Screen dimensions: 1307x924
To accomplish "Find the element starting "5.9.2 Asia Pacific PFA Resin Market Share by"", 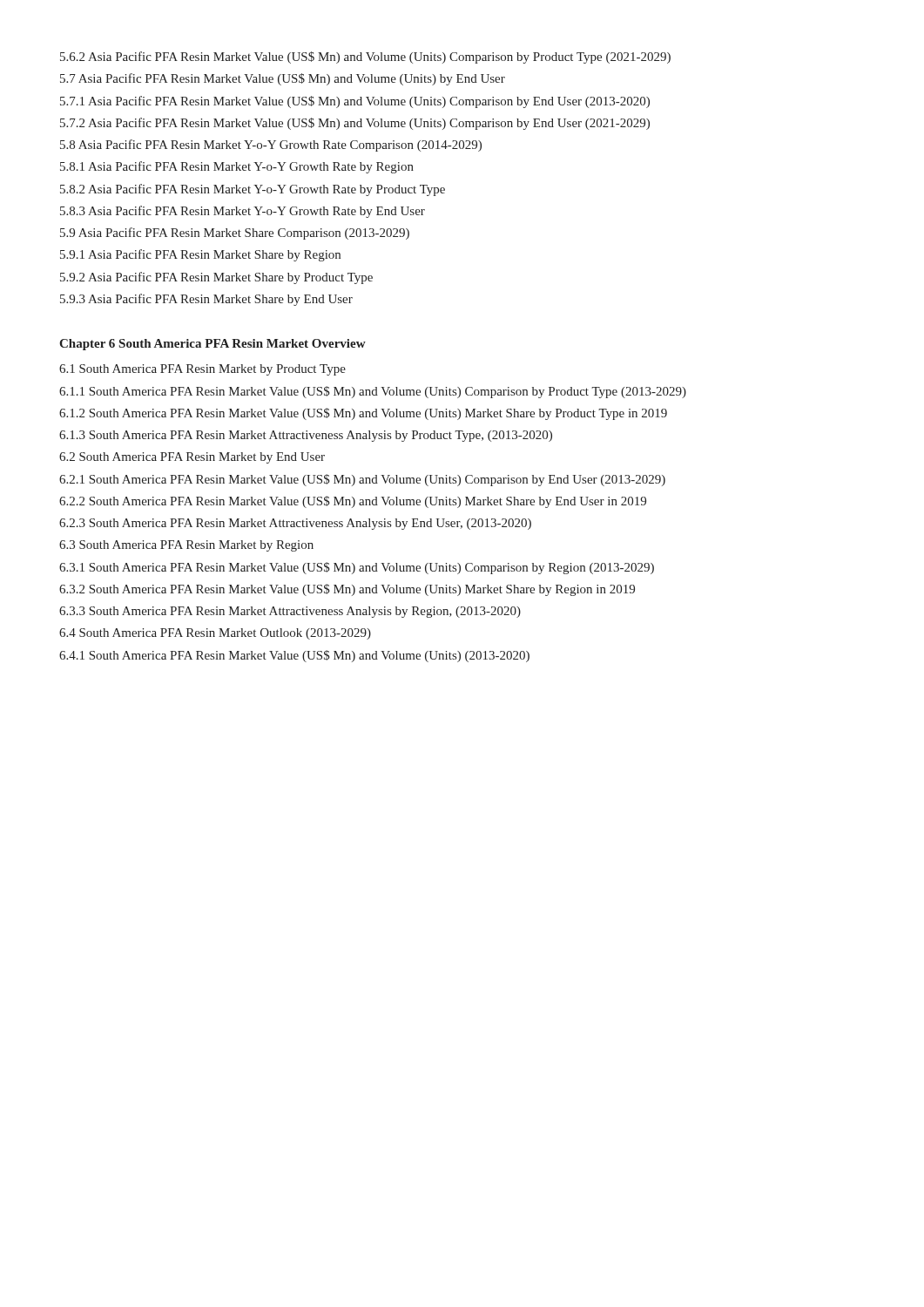I will 216,277.
